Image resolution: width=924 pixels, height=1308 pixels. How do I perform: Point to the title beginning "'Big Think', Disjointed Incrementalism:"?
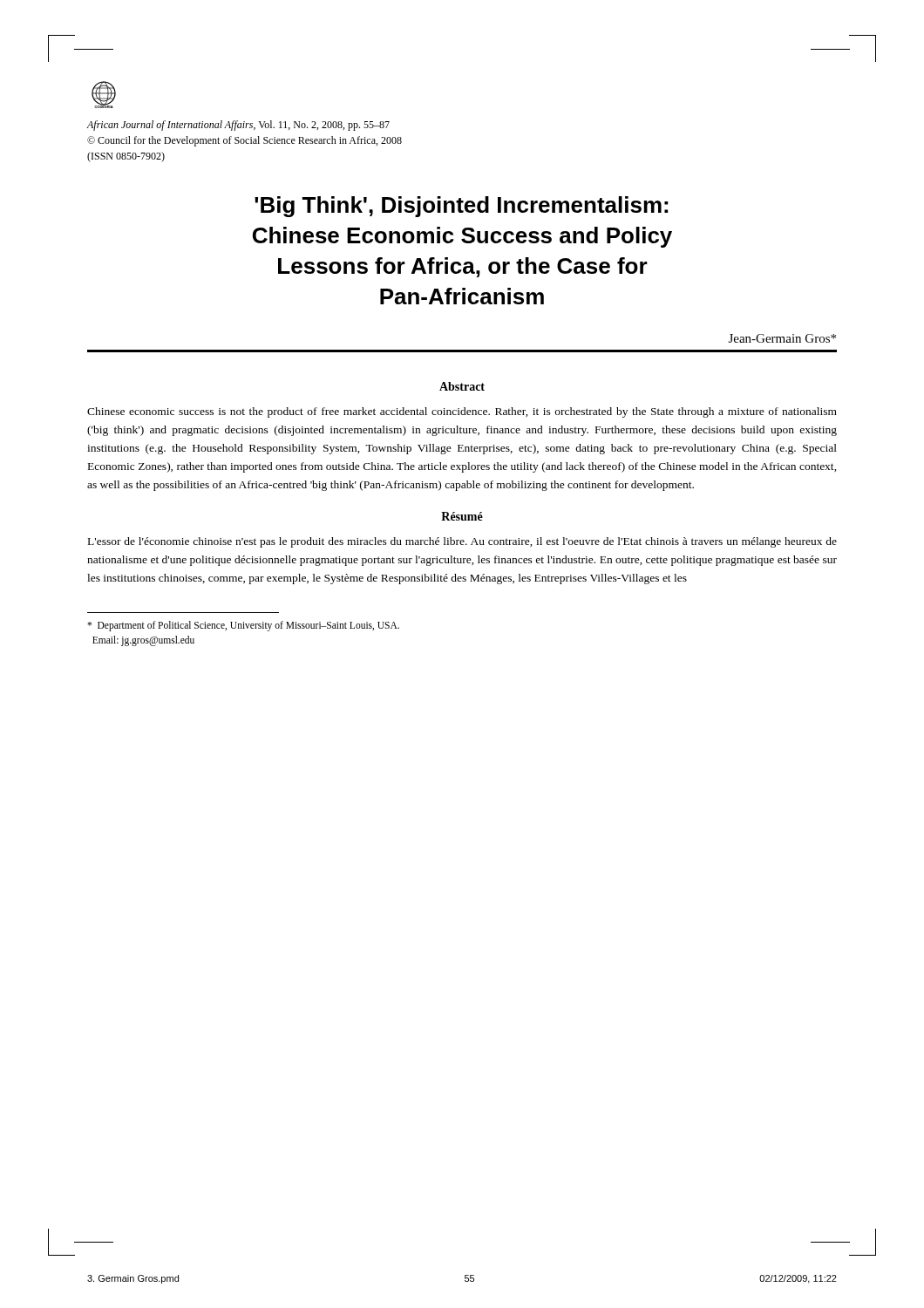(x=462, y=251)
